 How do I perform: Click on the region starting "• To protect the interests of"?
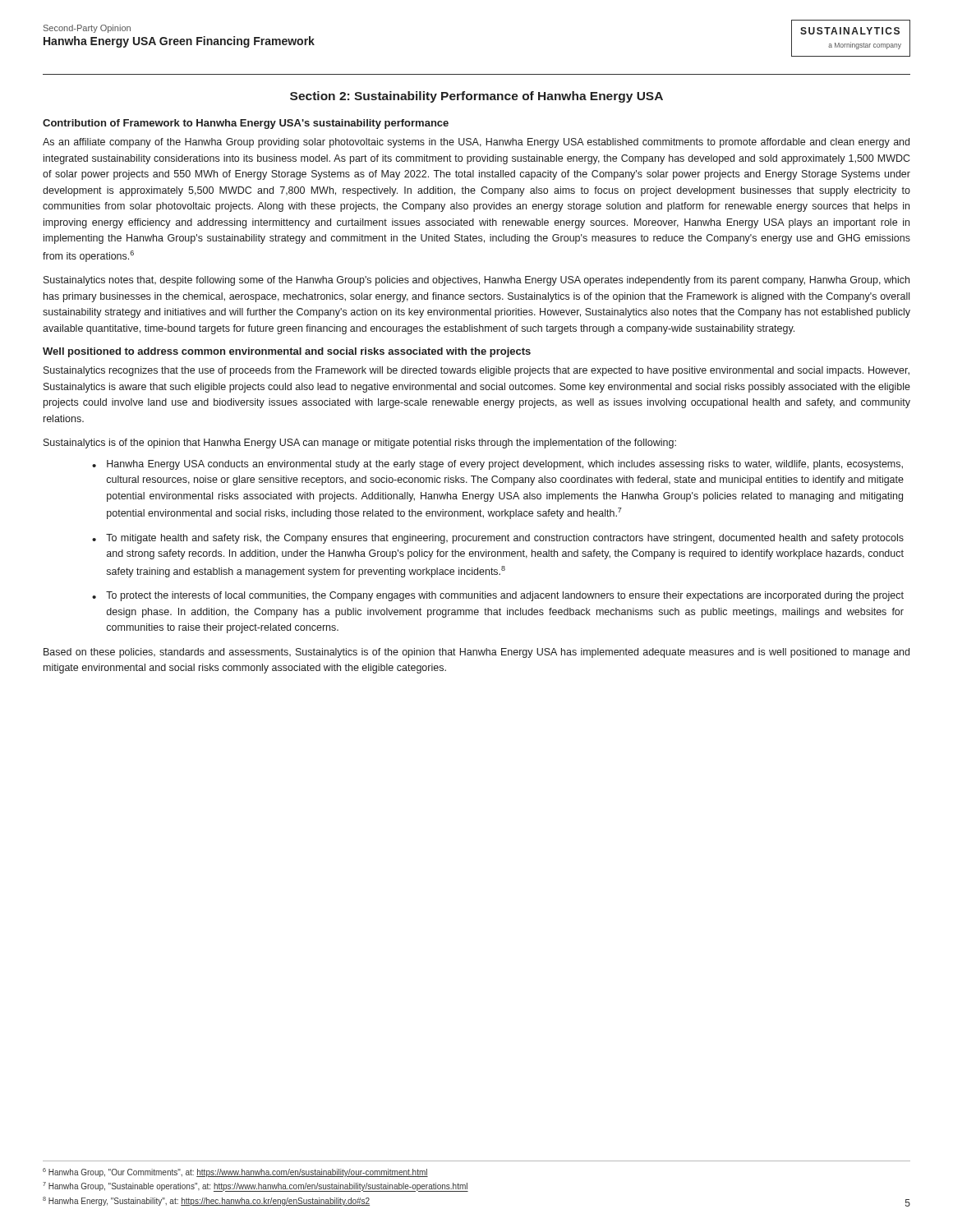point(501,612)
